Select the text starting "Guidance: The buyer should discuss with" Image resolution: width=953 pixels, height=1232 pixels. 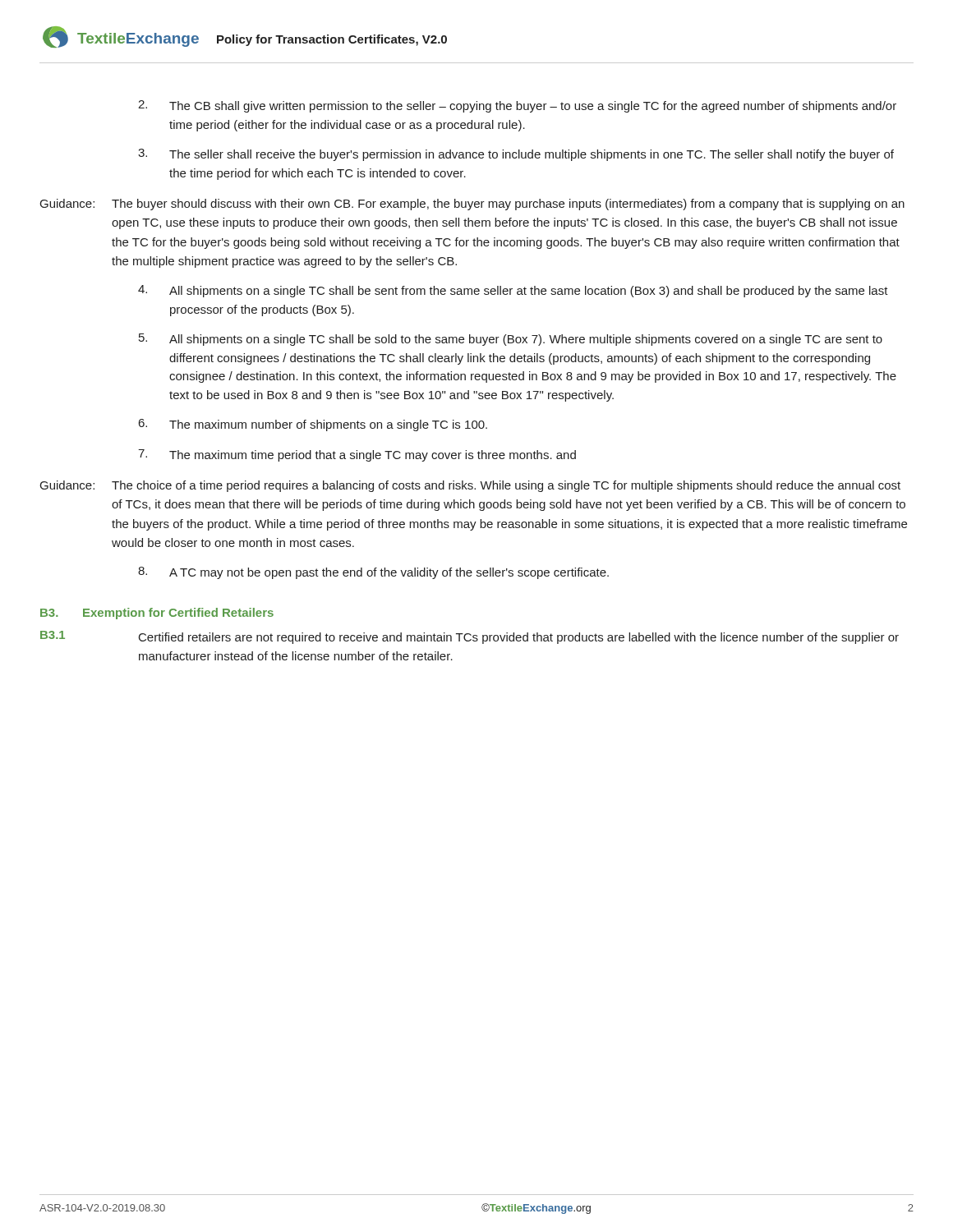[476, 232]
